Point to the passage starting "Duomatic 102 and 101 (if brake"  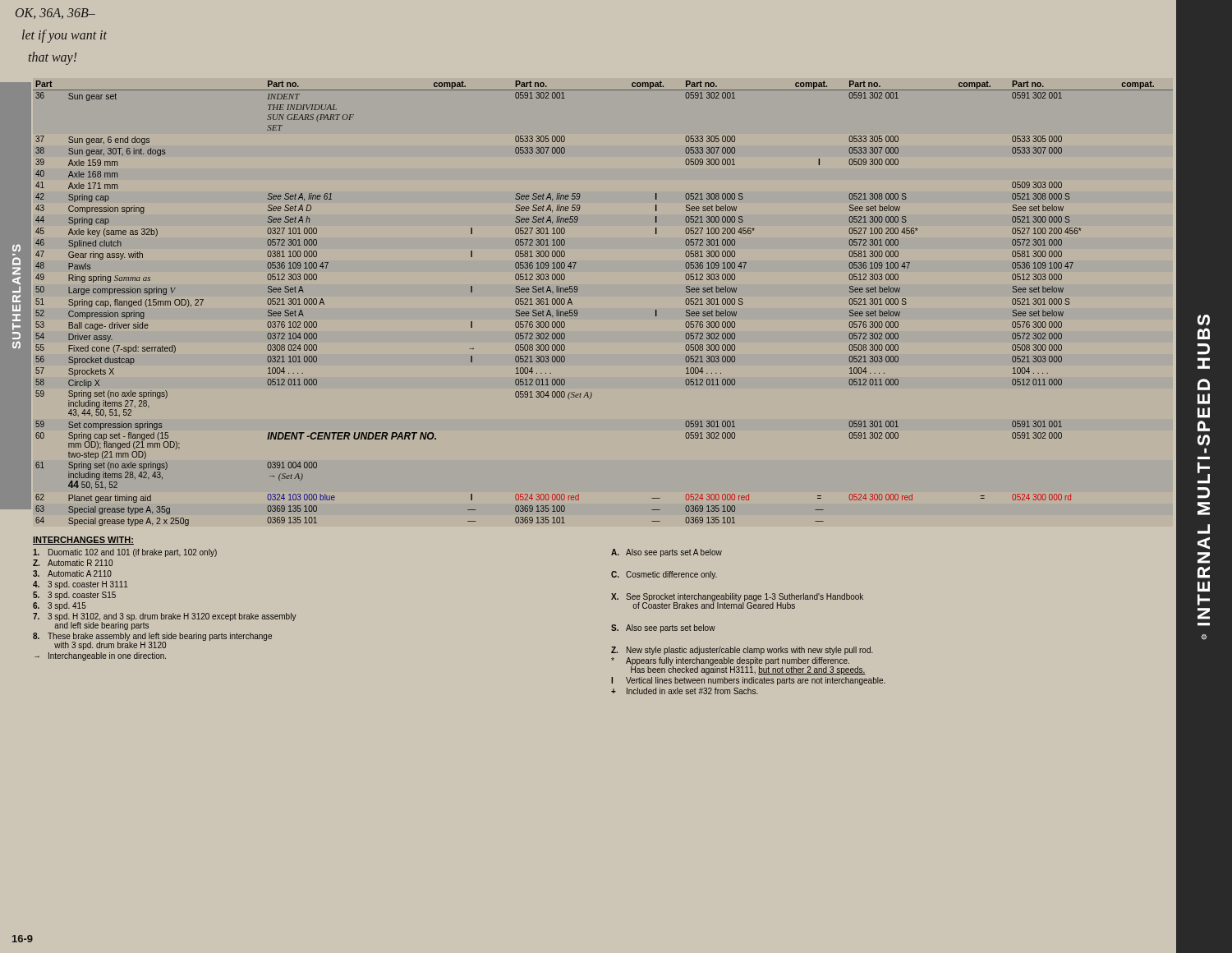(125, 553)
